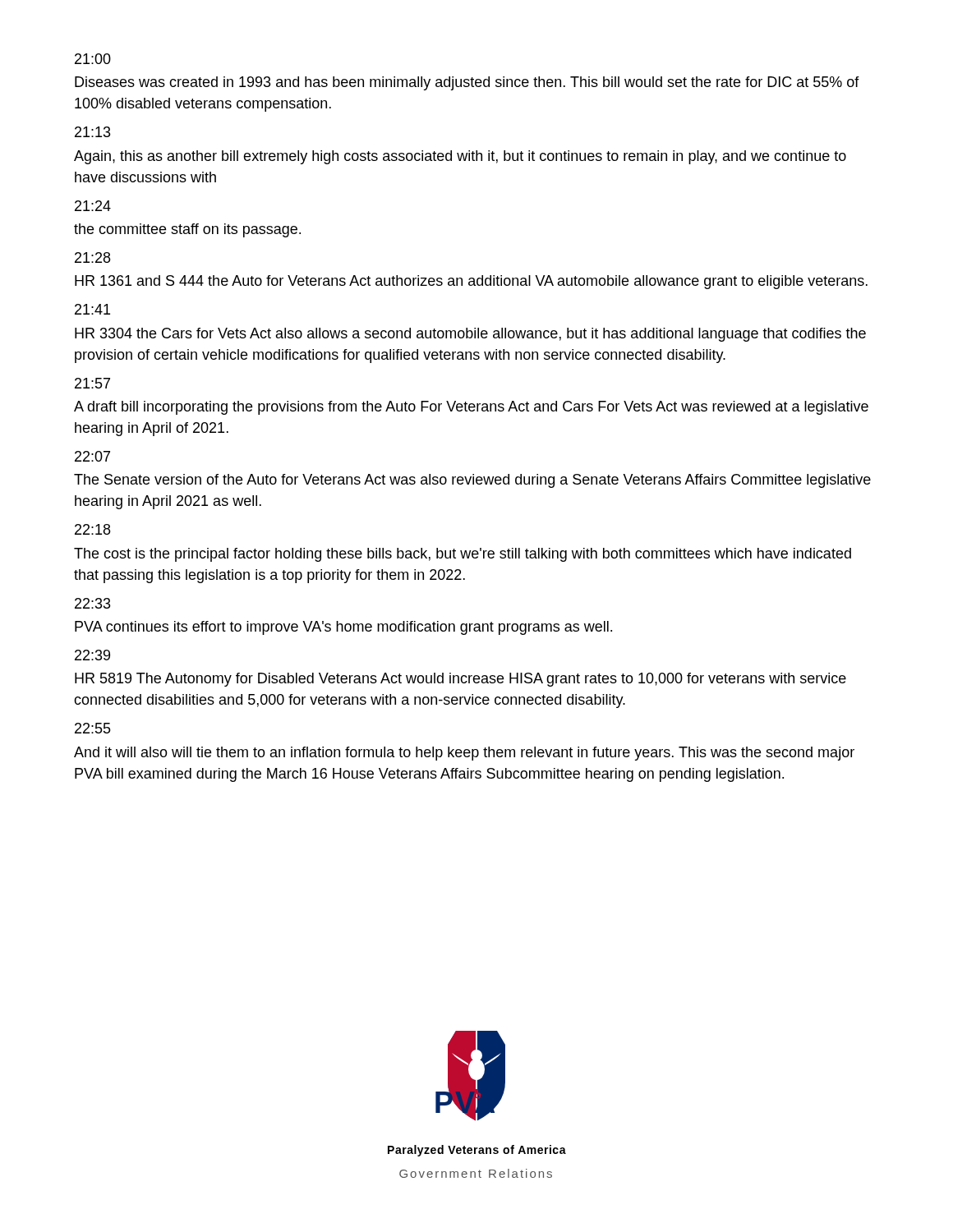The height and width of the screenshot is (1232, 953).
Task: Find the text block with the text "Diseases was created"
Action: [x=476, y=93]
